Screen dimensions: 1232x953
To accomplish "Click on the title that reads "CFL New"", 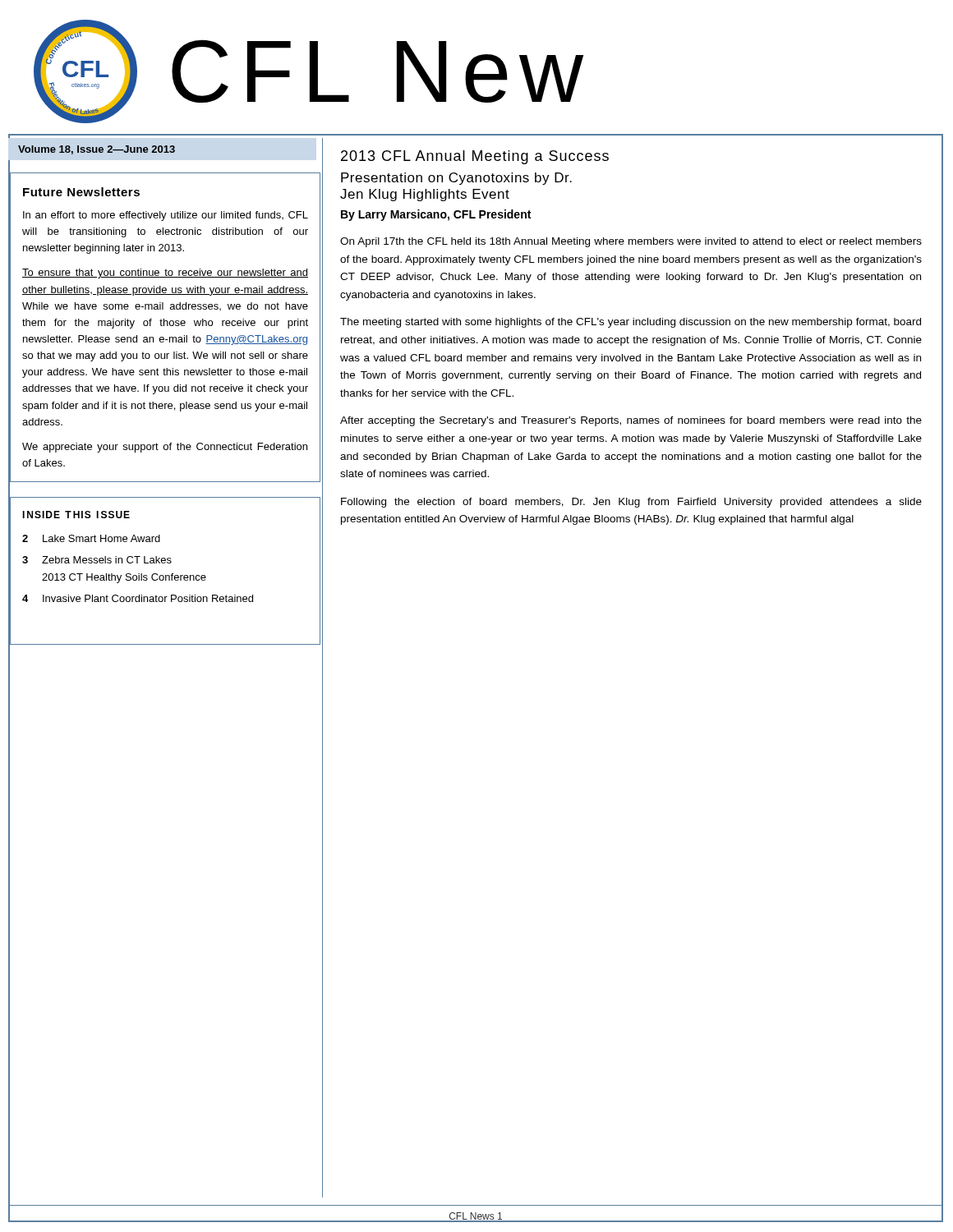I will pyautogui.click(x=380, y=71).
